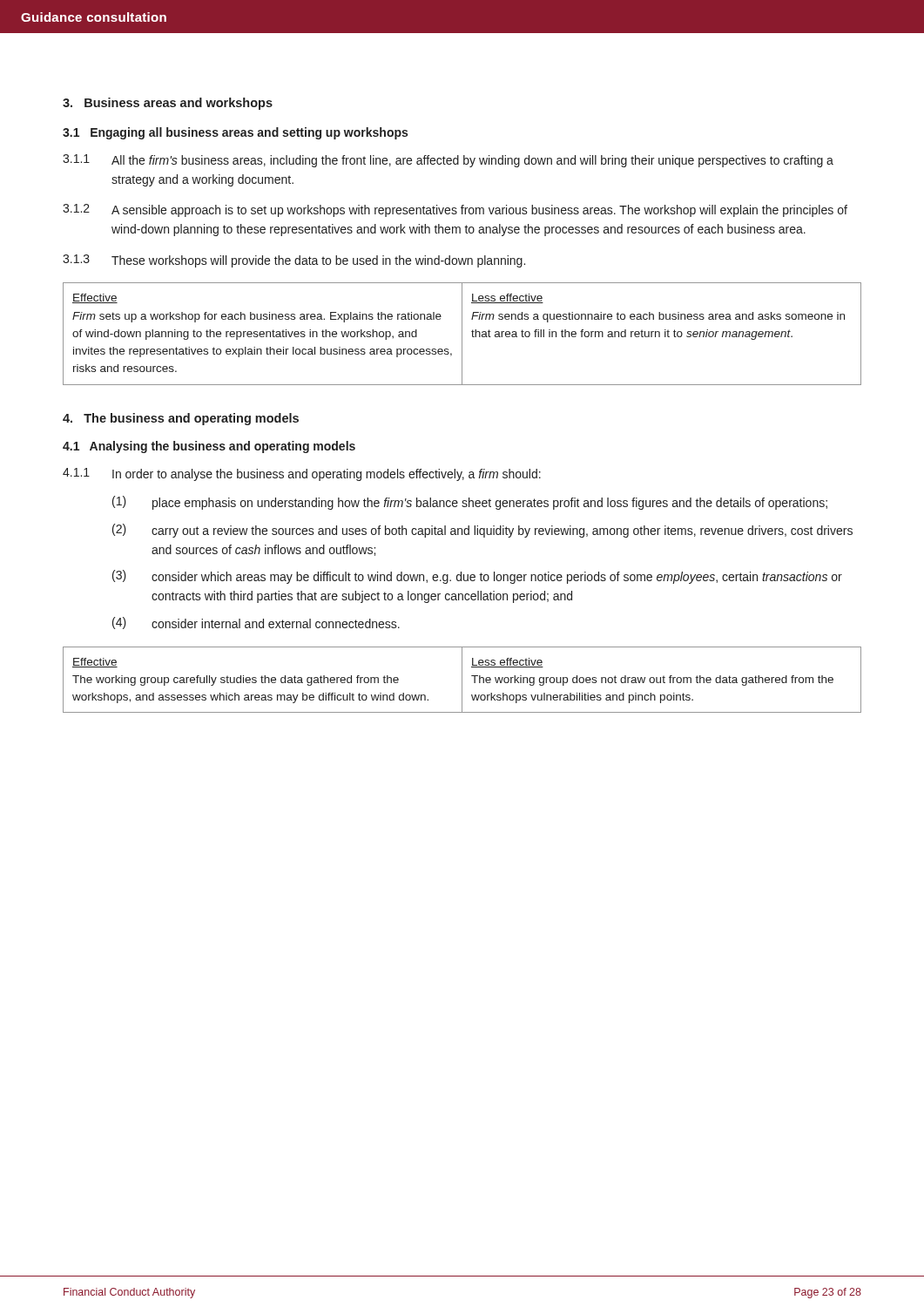Locate the block starting "1.2 A sensible approach is"
Viewport: 924px width, 1307px height.
pos(462,220)
